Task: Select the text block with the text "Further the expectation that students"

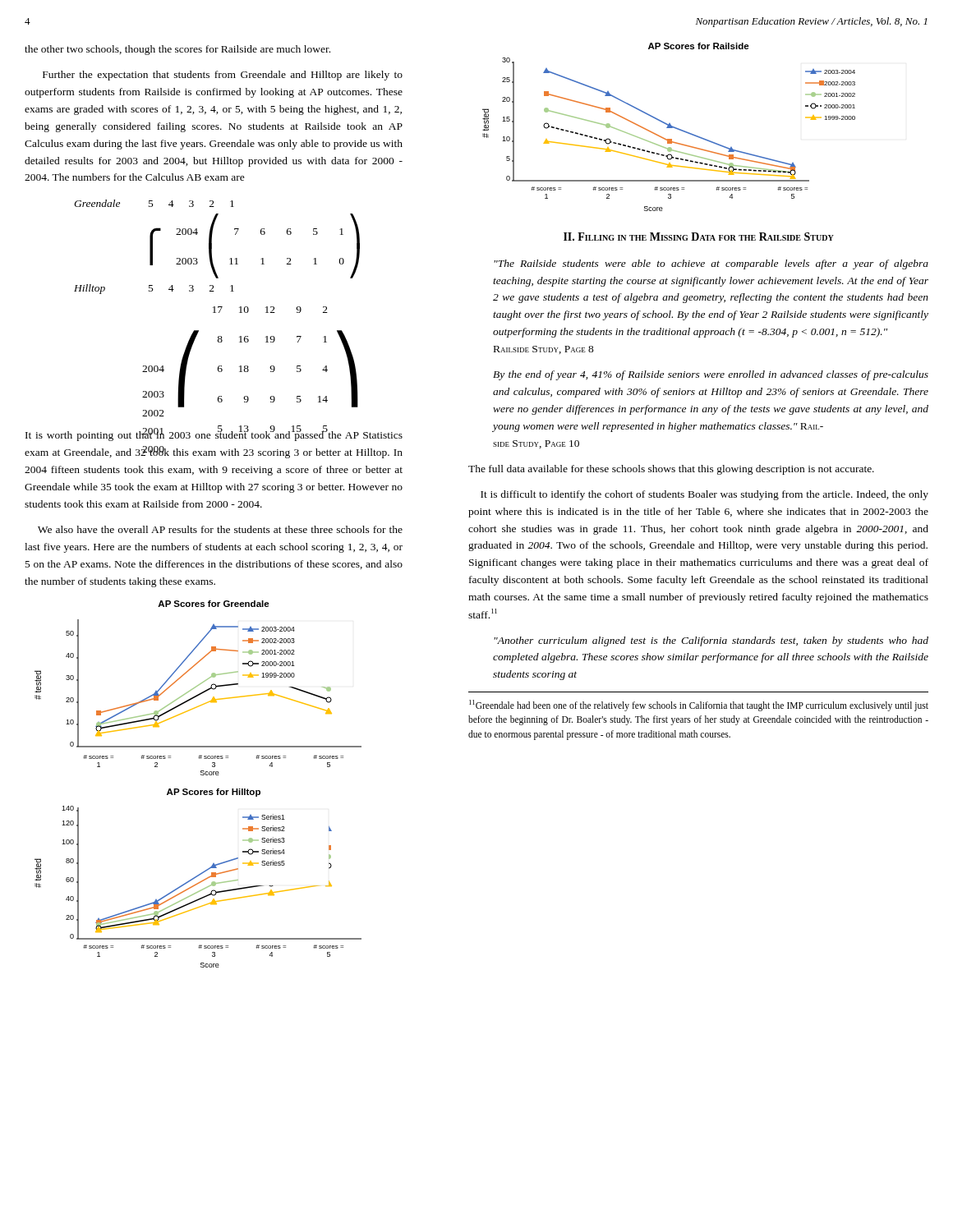Action: 214,126
